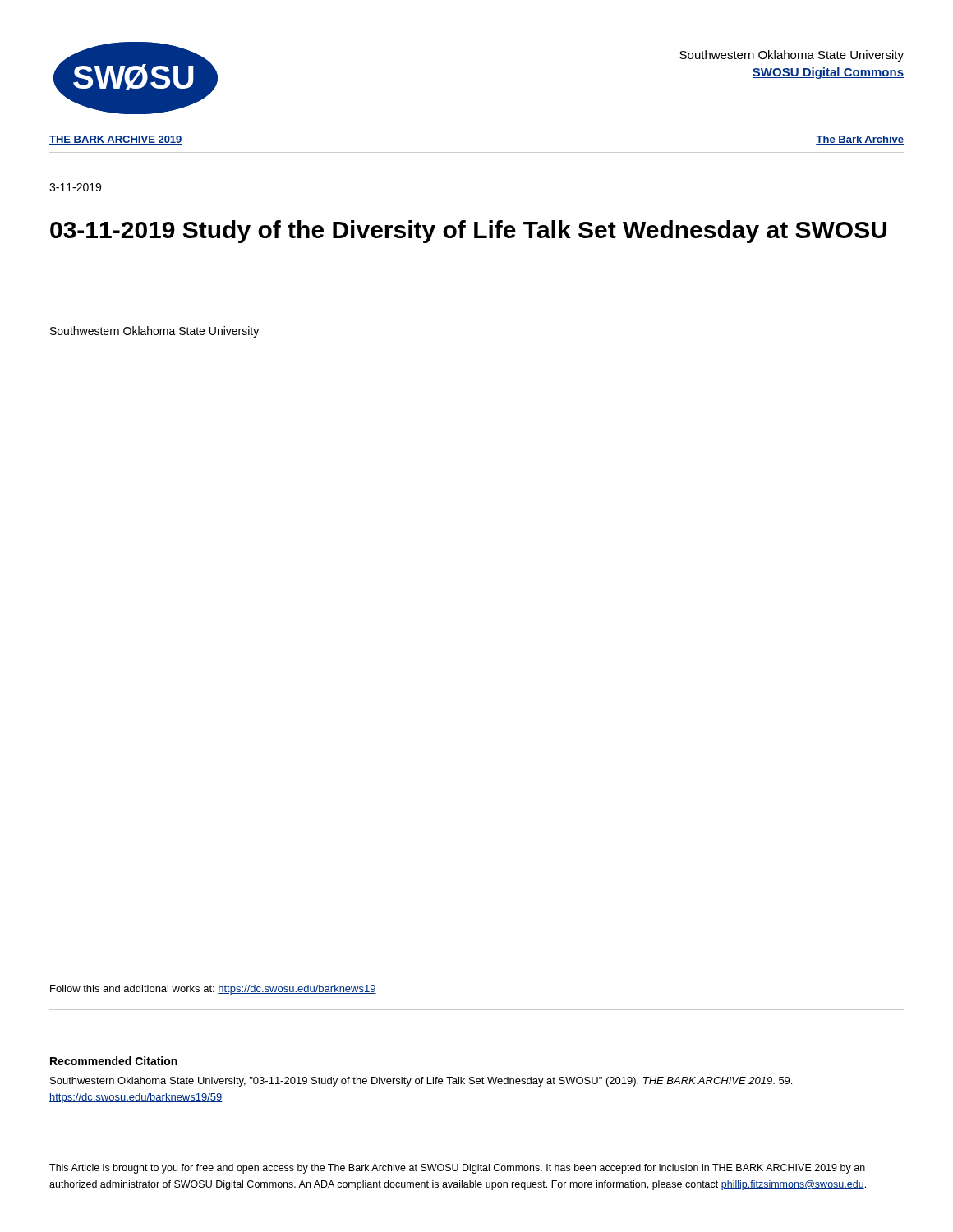The width and height of the screenshot is (953, 1232).
Task: Navigate to the text starting "Southwestern Oklahoma State University, "03-11-2019 Study"
Action: (421, 1088)
